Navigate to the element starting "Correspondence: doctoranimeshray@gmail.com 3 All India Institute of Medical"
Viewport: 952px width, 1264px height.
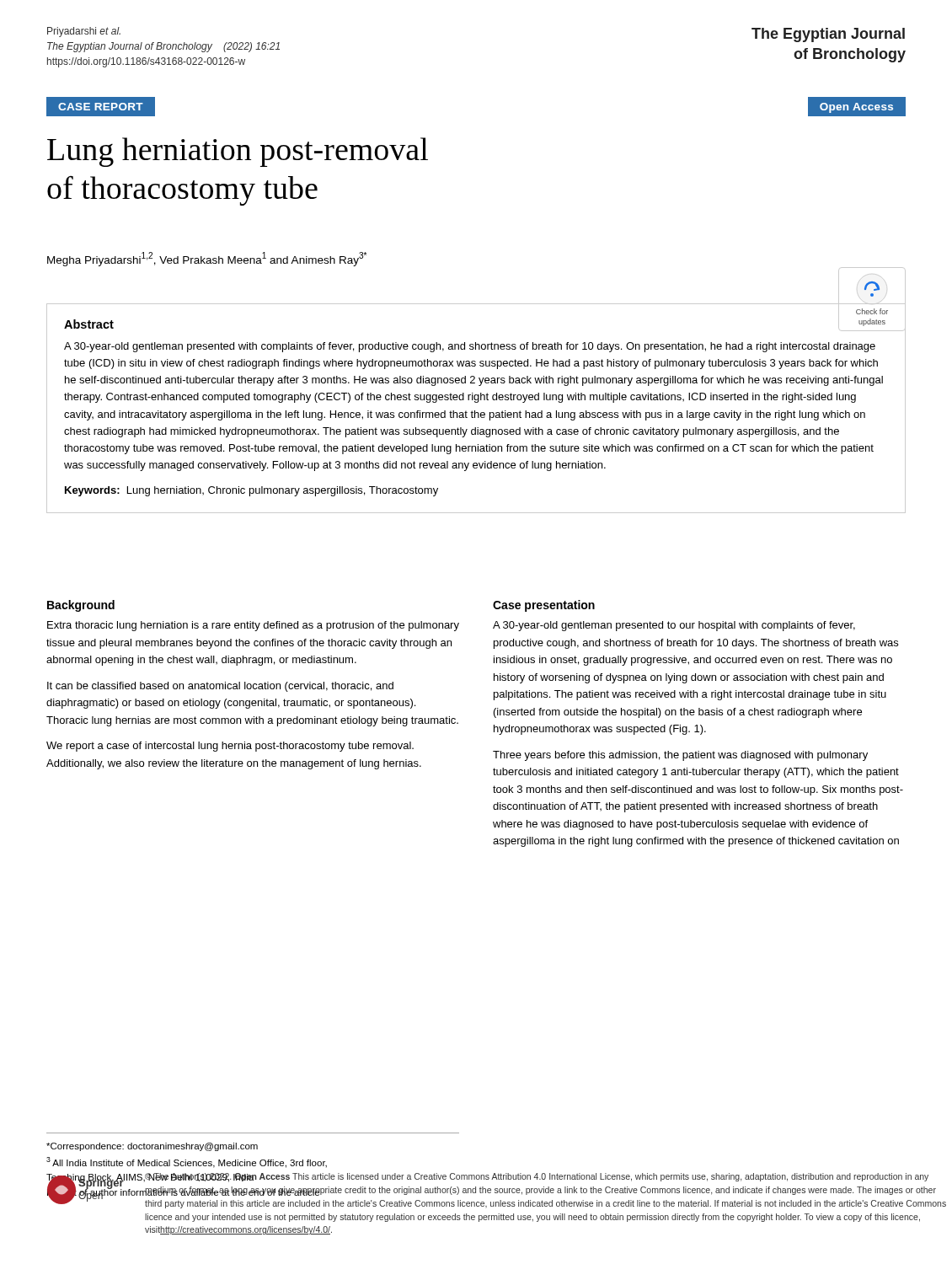point(187,1169)
